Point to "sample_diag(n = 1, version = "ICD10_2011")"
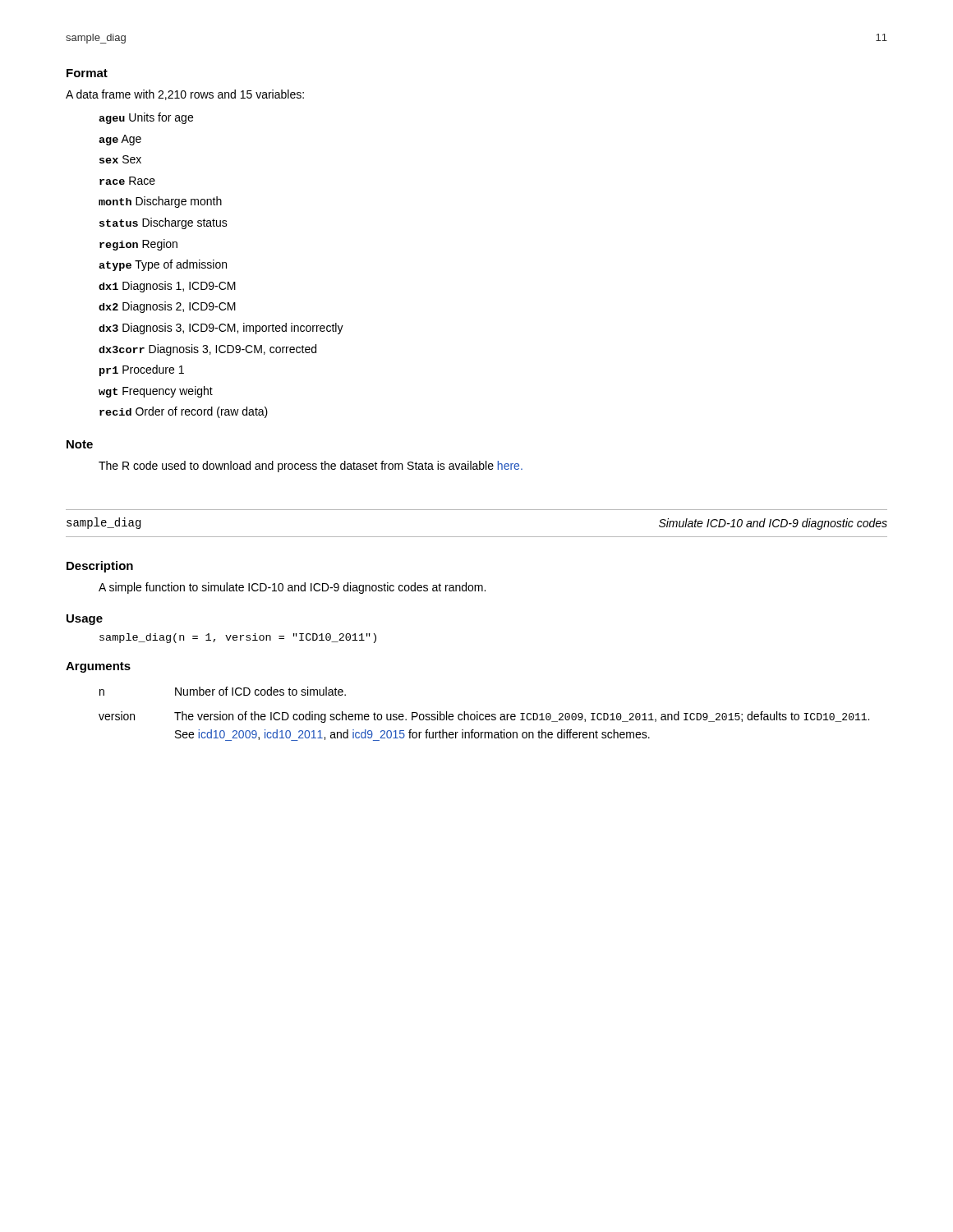Screen dimensions: 1232x953 pyautogui.click(x=238, y=638)
